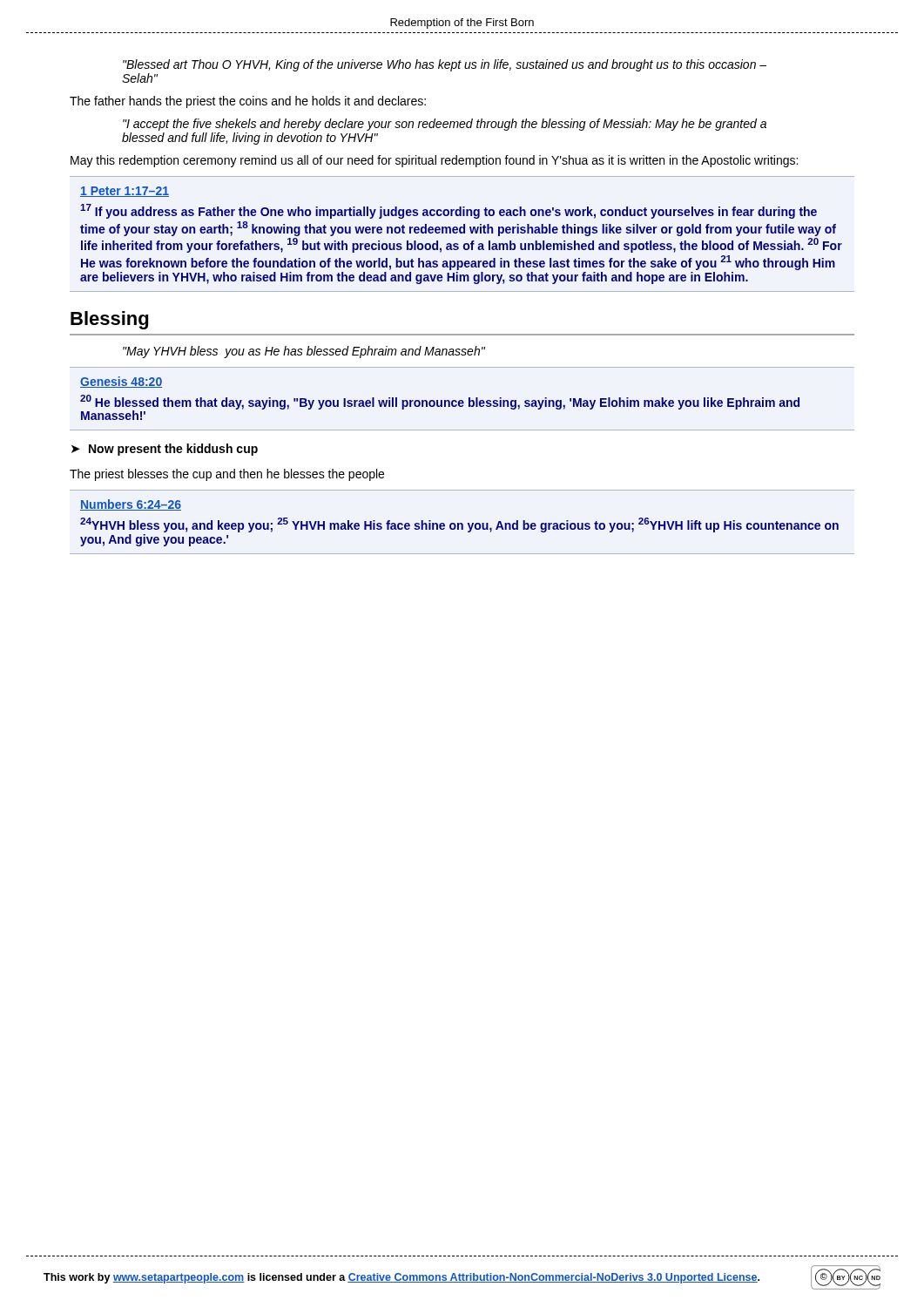Select the text containing "1 Peter 1:17–21"

[125, 191]
